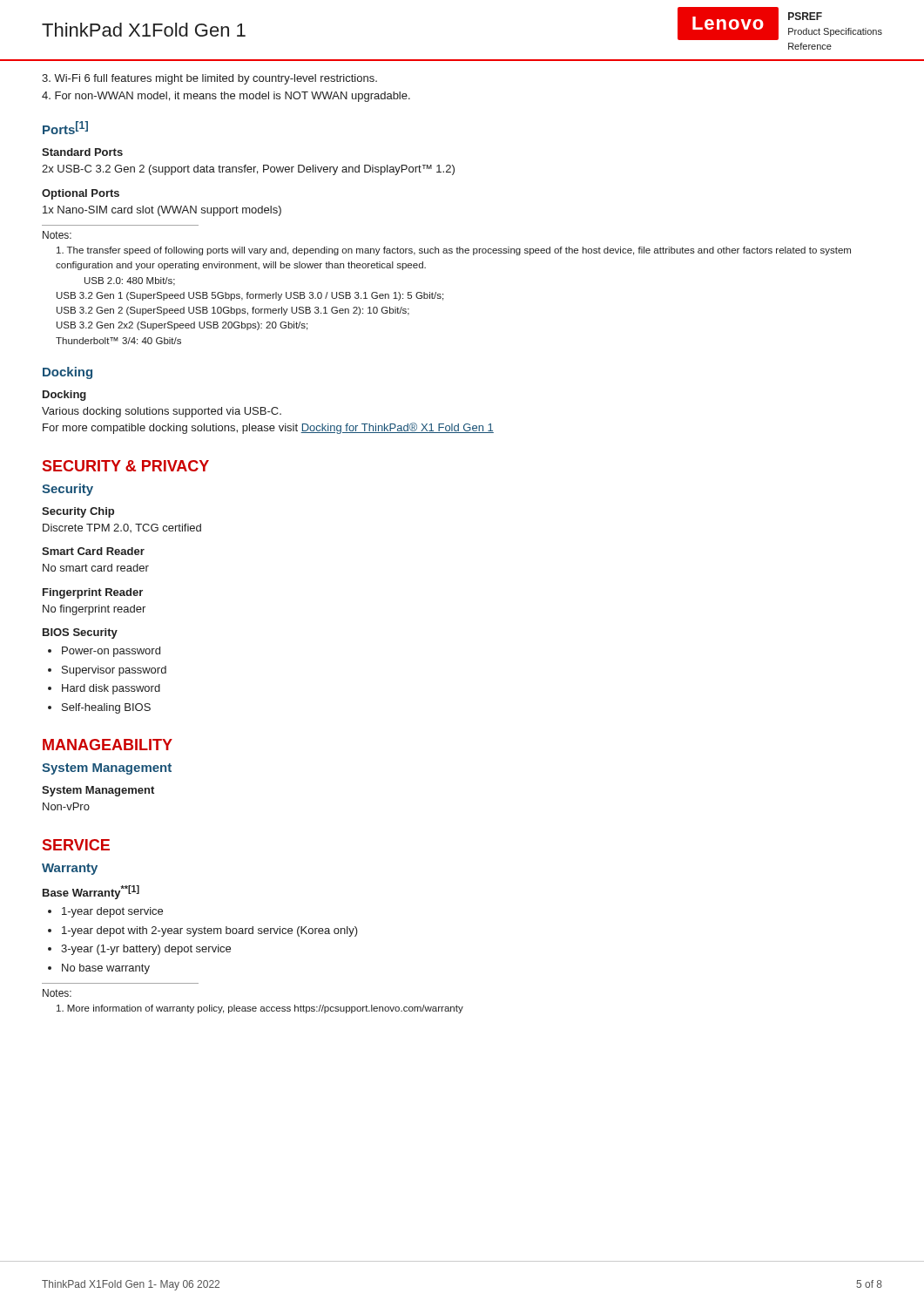Screen dimensions: 1307x924
Task: Locate the list item with the text "The transfer speed of following ports"
Action: (x=454, y=295)
